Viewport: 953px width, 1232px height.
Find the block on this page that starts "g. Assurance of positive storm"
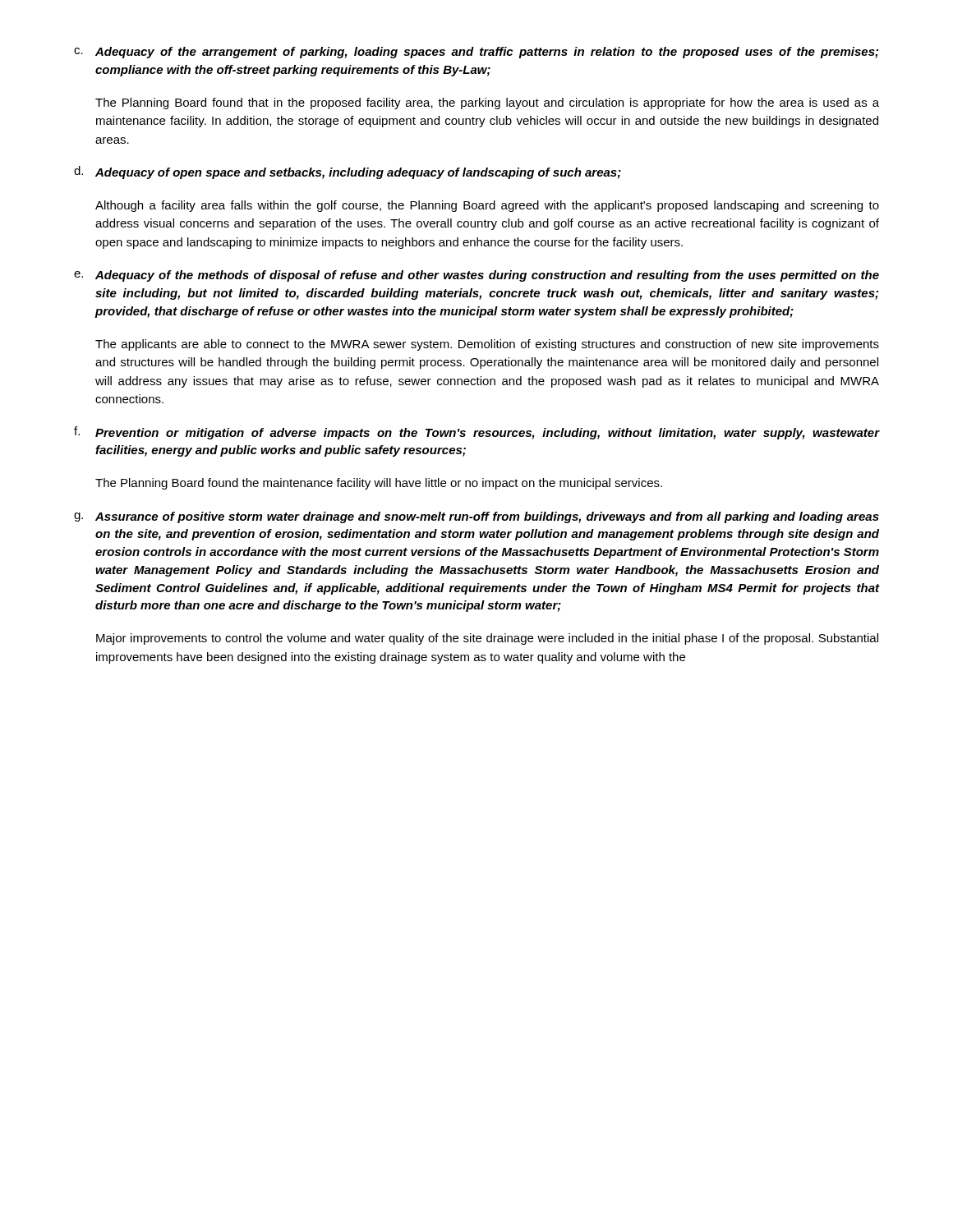click(476, 564)
